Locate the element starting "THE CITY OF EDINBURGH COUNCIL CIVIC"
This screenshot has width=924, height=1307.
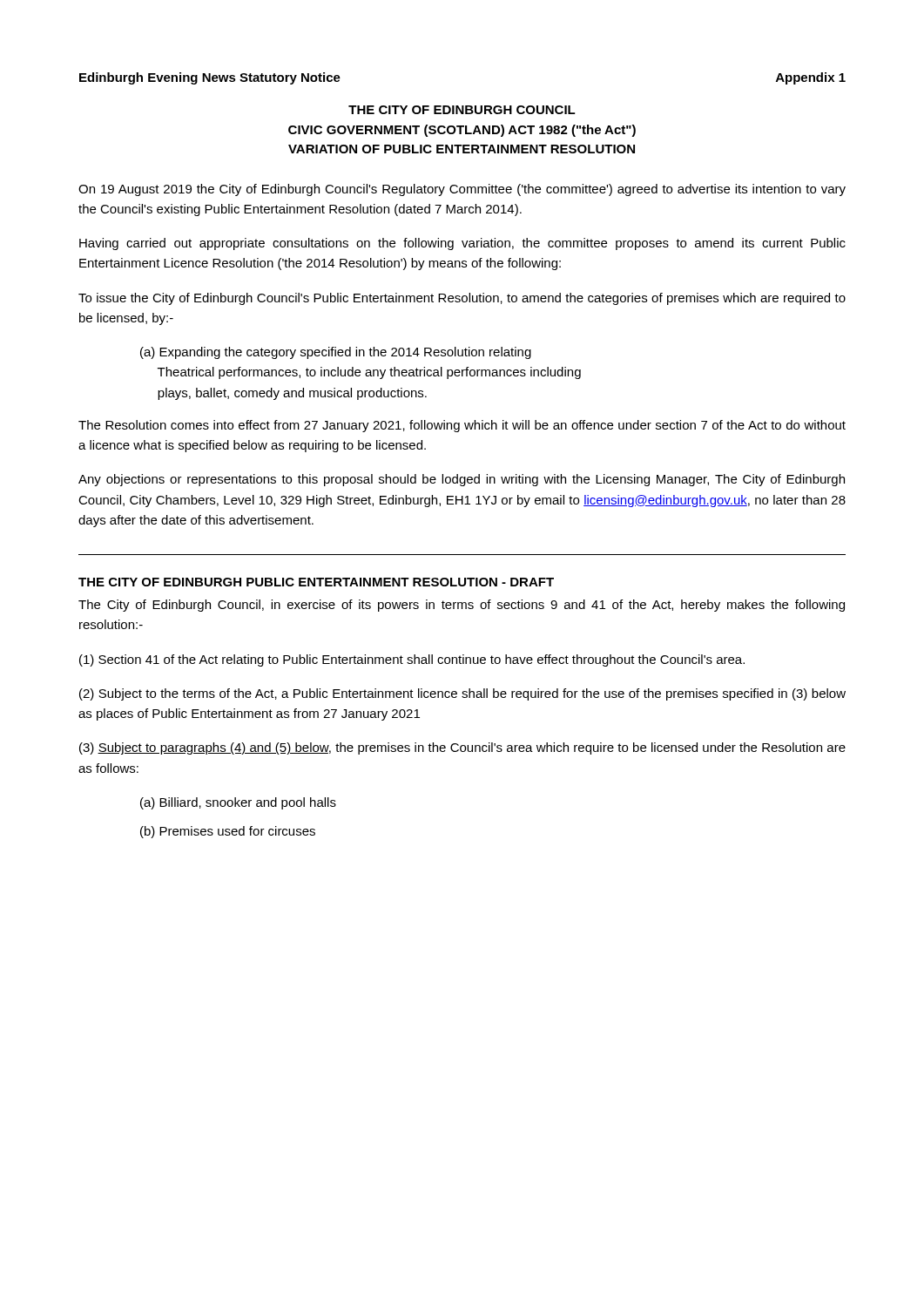(462, 129)
